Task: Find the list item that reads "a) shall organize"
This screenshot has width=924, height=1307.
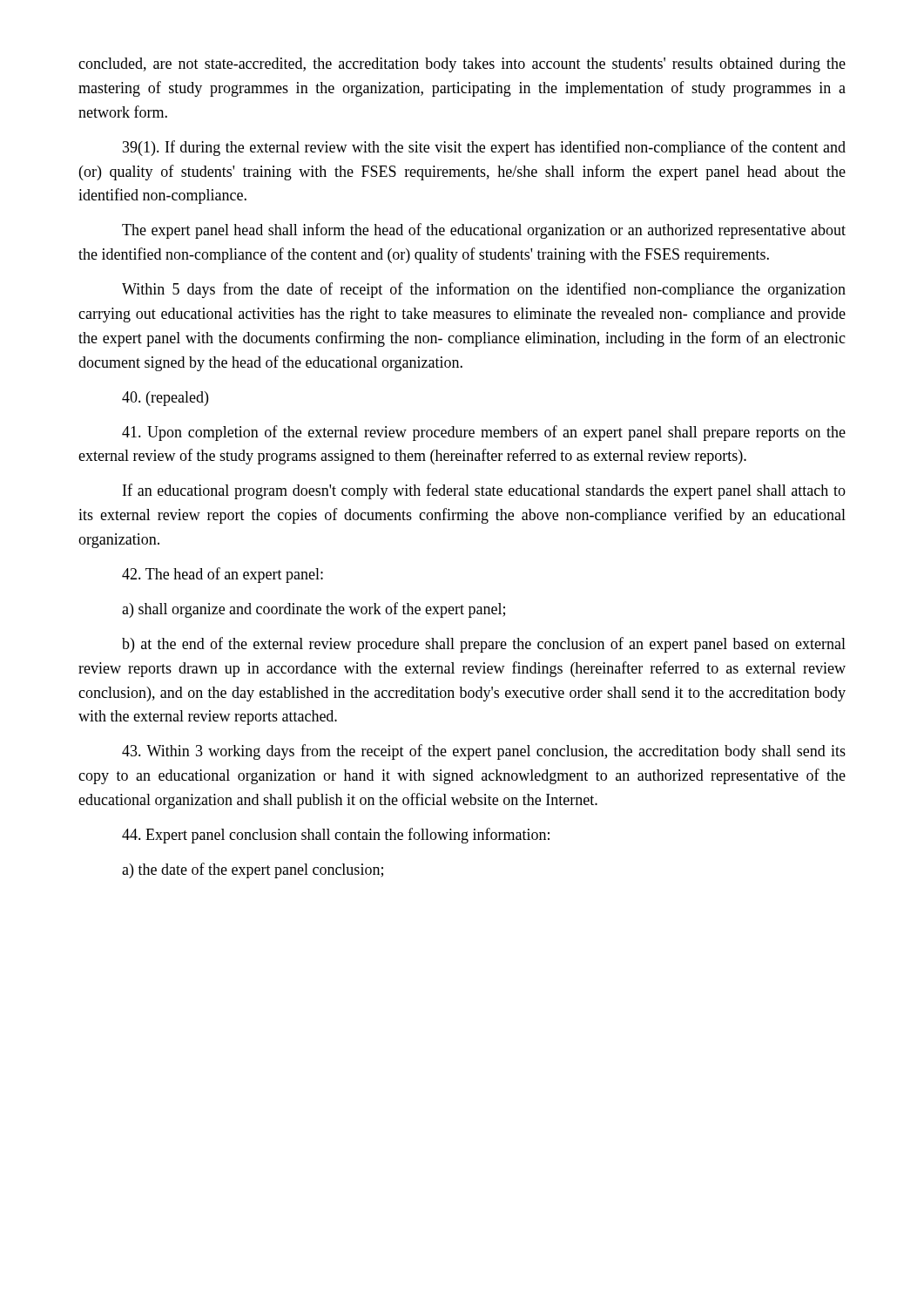Action: click(x=314, y=609)
